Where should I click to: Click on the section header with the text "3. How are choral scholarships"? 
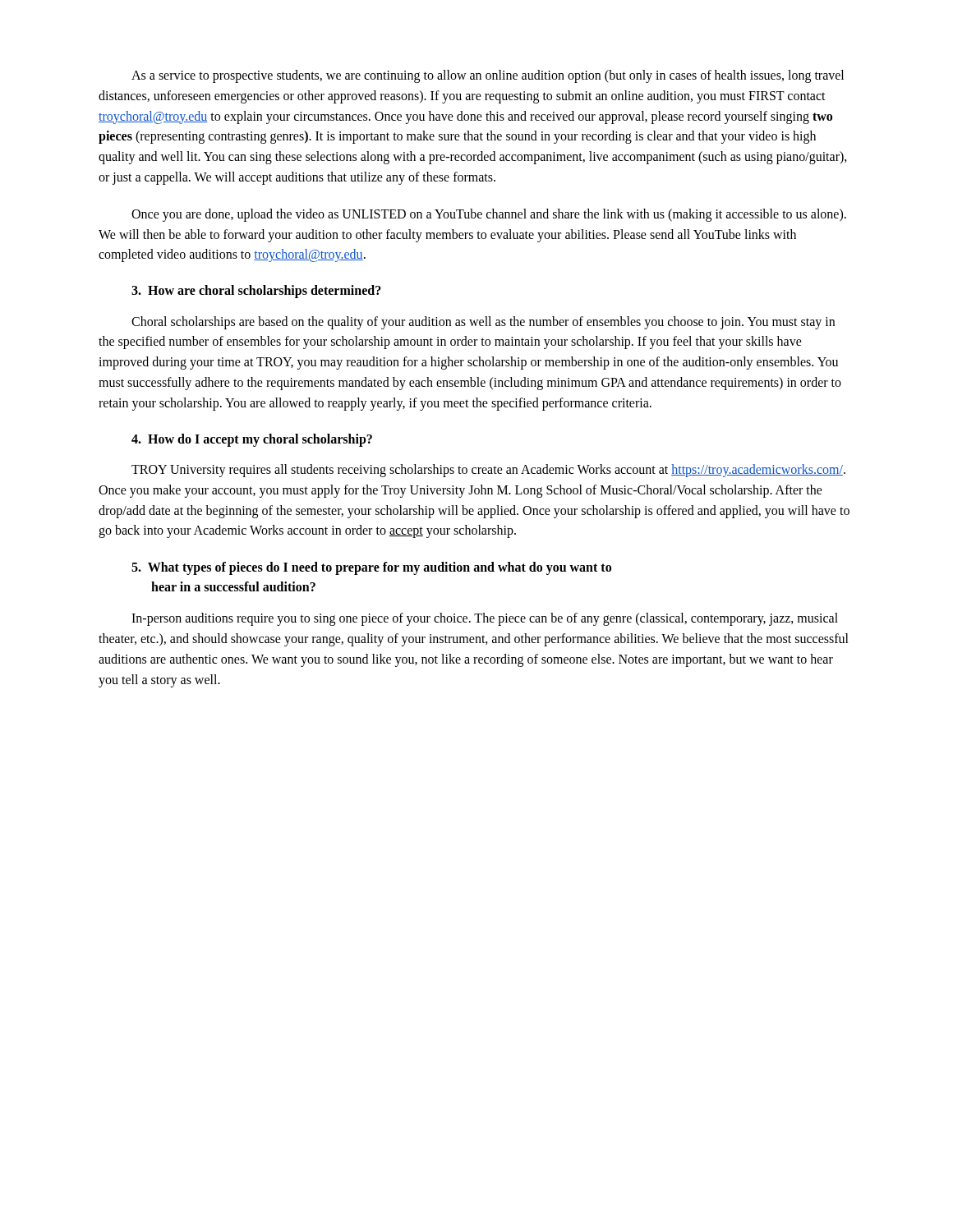[x=256, y=290]
